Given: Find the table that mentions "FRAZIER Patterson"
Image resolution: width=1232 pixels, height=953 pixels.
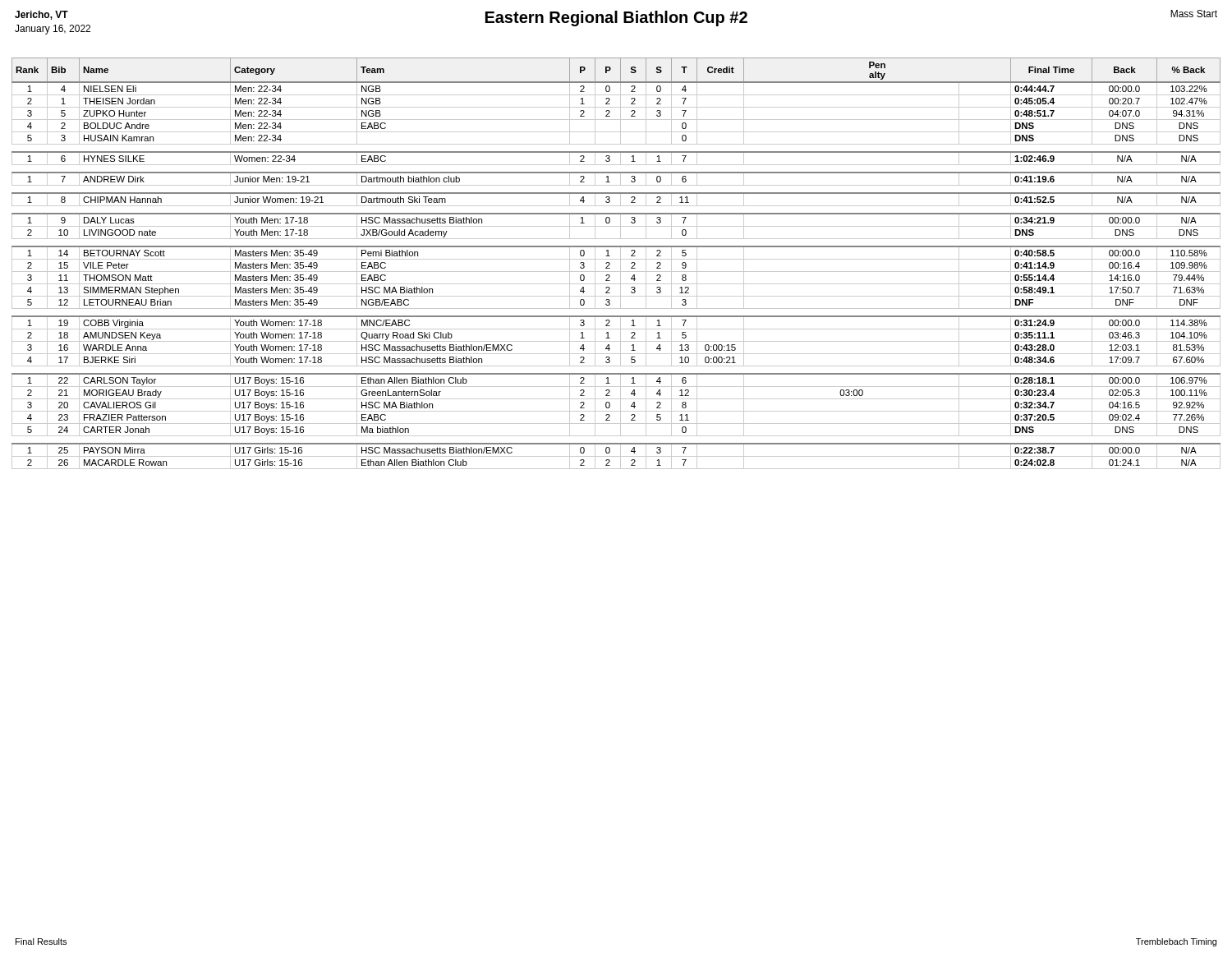Looking at the screenshot, I should (616, 263).
